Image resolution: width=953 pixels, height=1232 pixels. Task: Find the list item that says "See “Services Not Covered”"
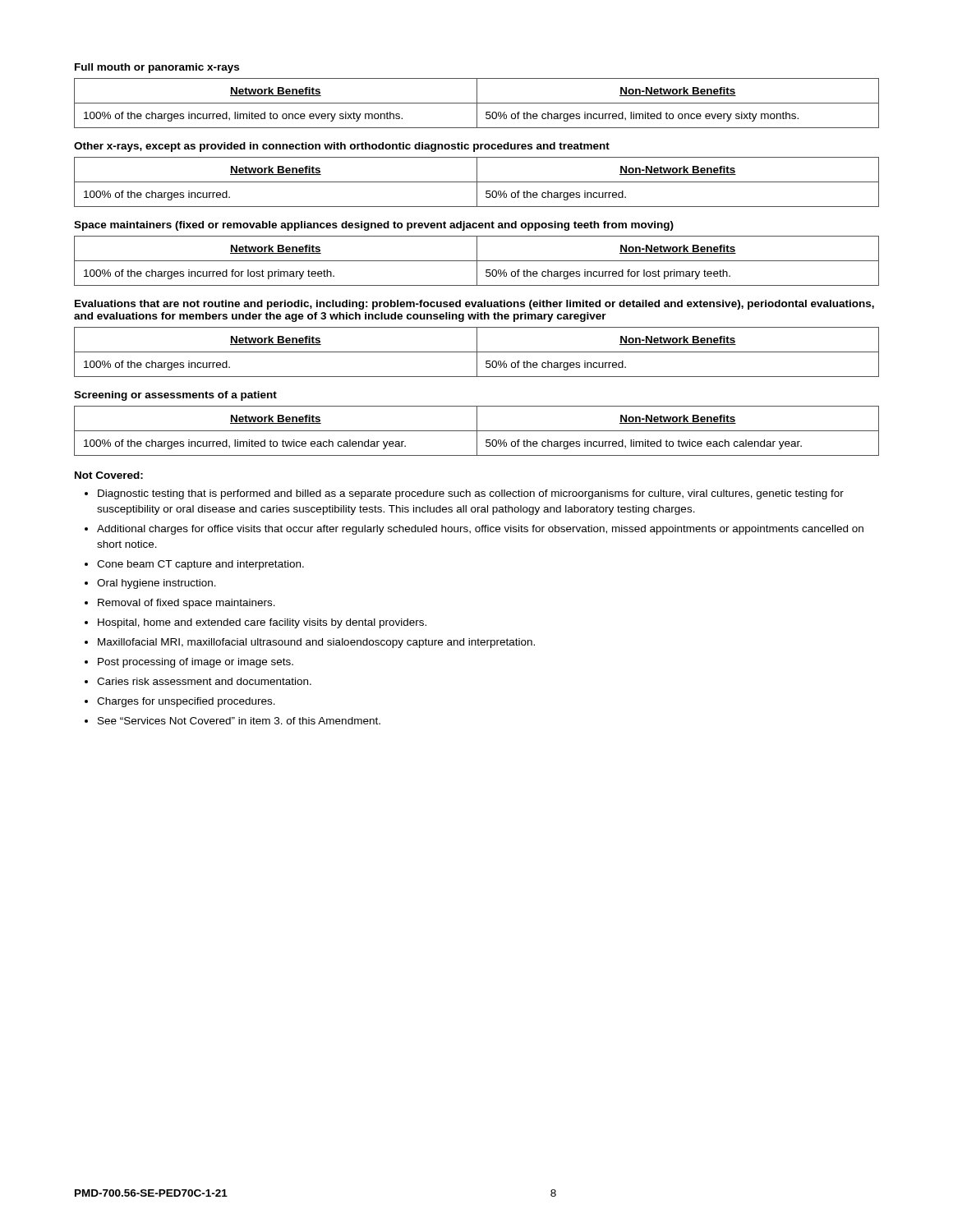(x=239, y=720)
